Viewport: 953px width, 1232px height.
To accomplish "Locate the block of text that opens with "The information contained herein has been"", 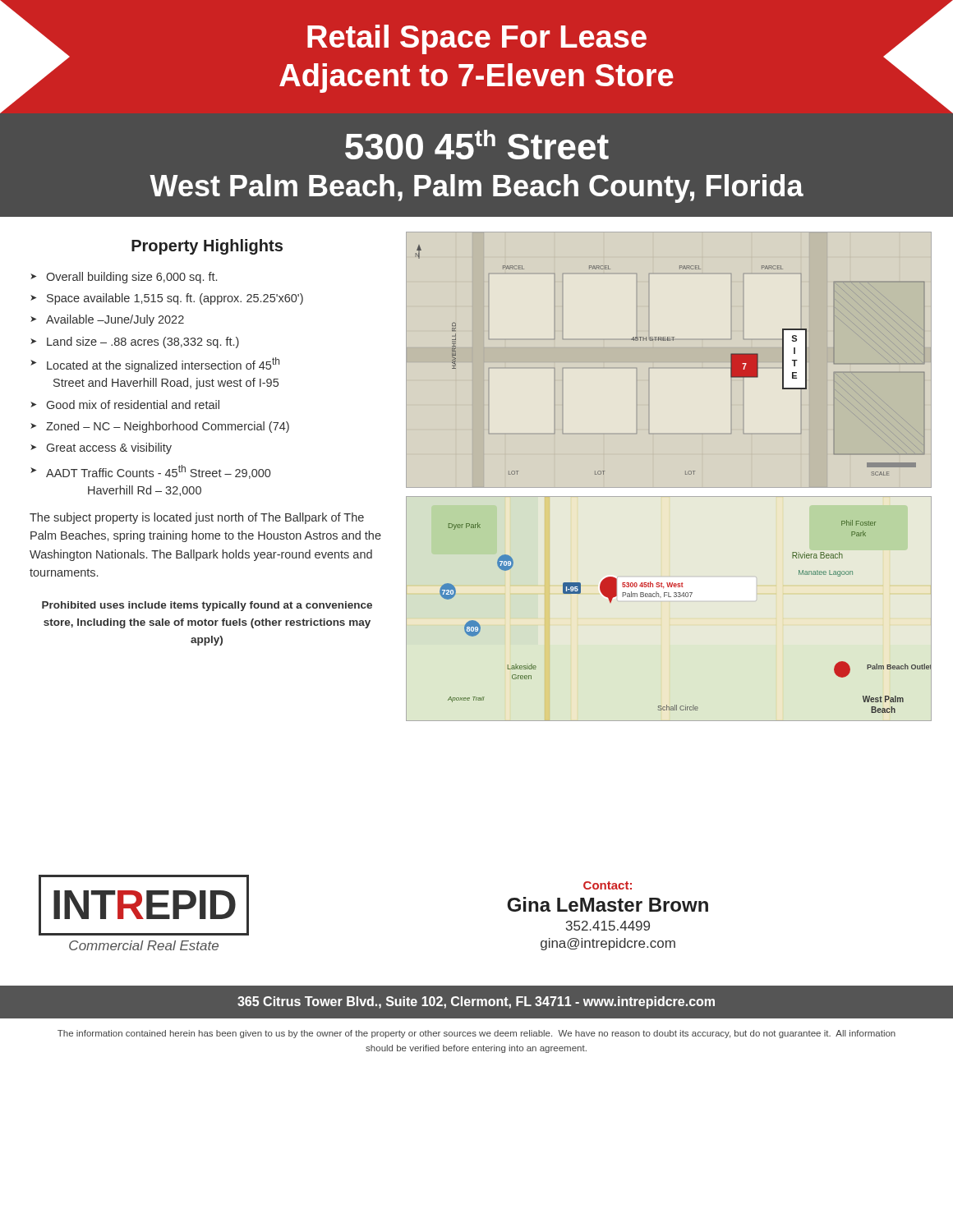I will click(476, 1040).
